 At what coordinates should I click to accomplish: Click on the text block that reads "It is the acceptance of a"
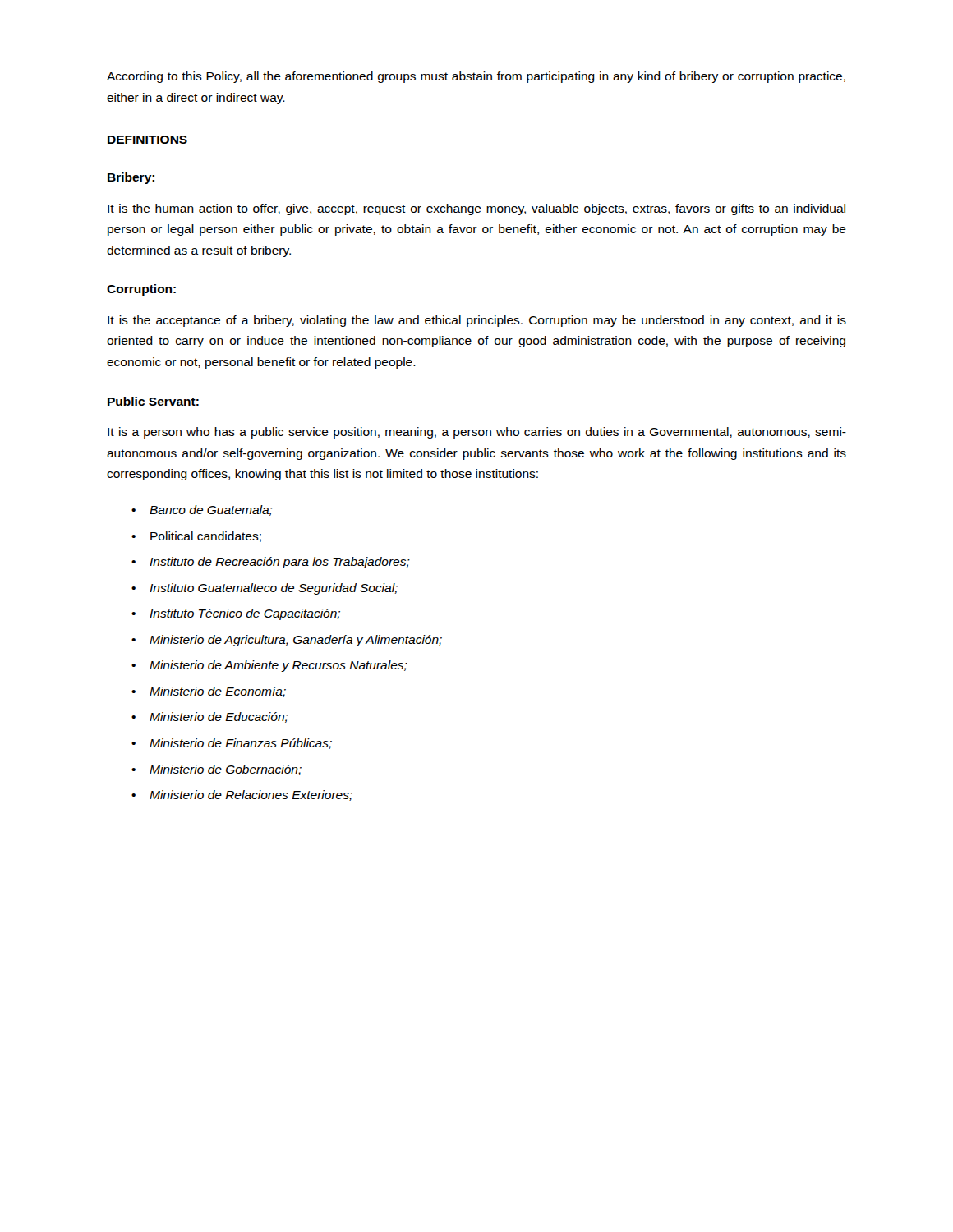476,341
